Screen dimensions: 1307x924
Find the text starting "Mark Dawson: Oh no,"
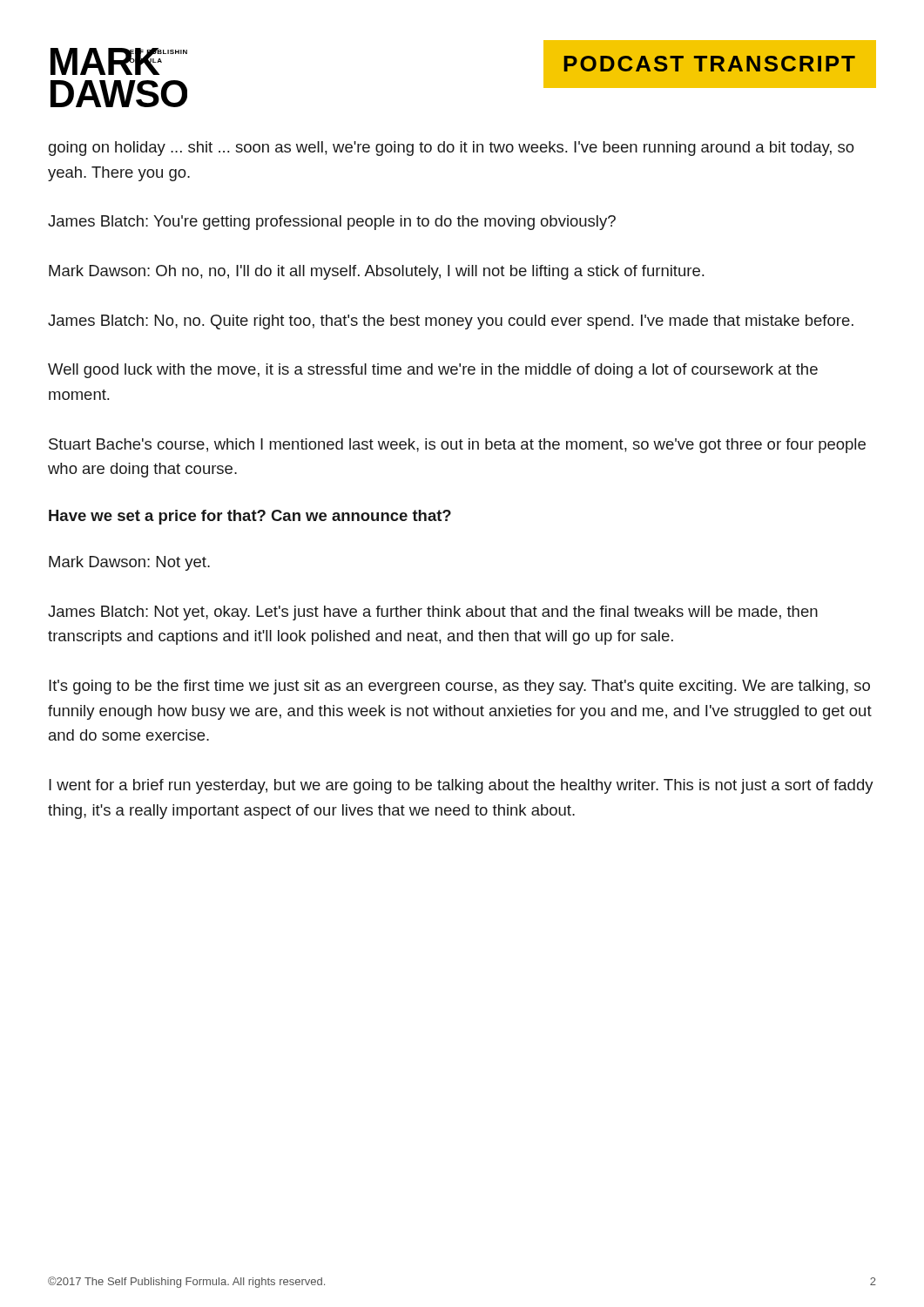point(377,271)
